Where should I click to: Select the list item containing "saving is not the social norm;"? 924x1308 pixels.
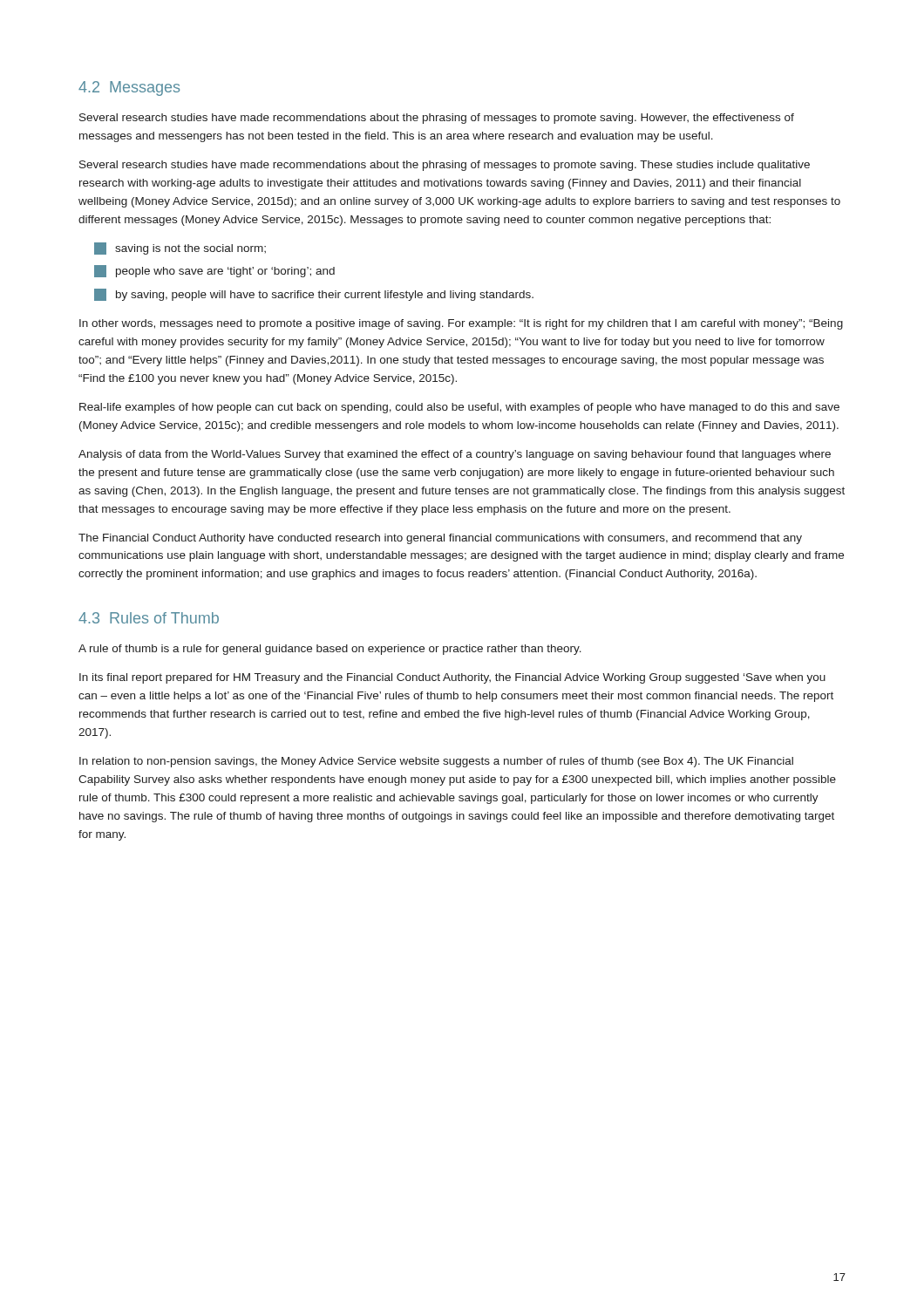[x=180, y=249]
